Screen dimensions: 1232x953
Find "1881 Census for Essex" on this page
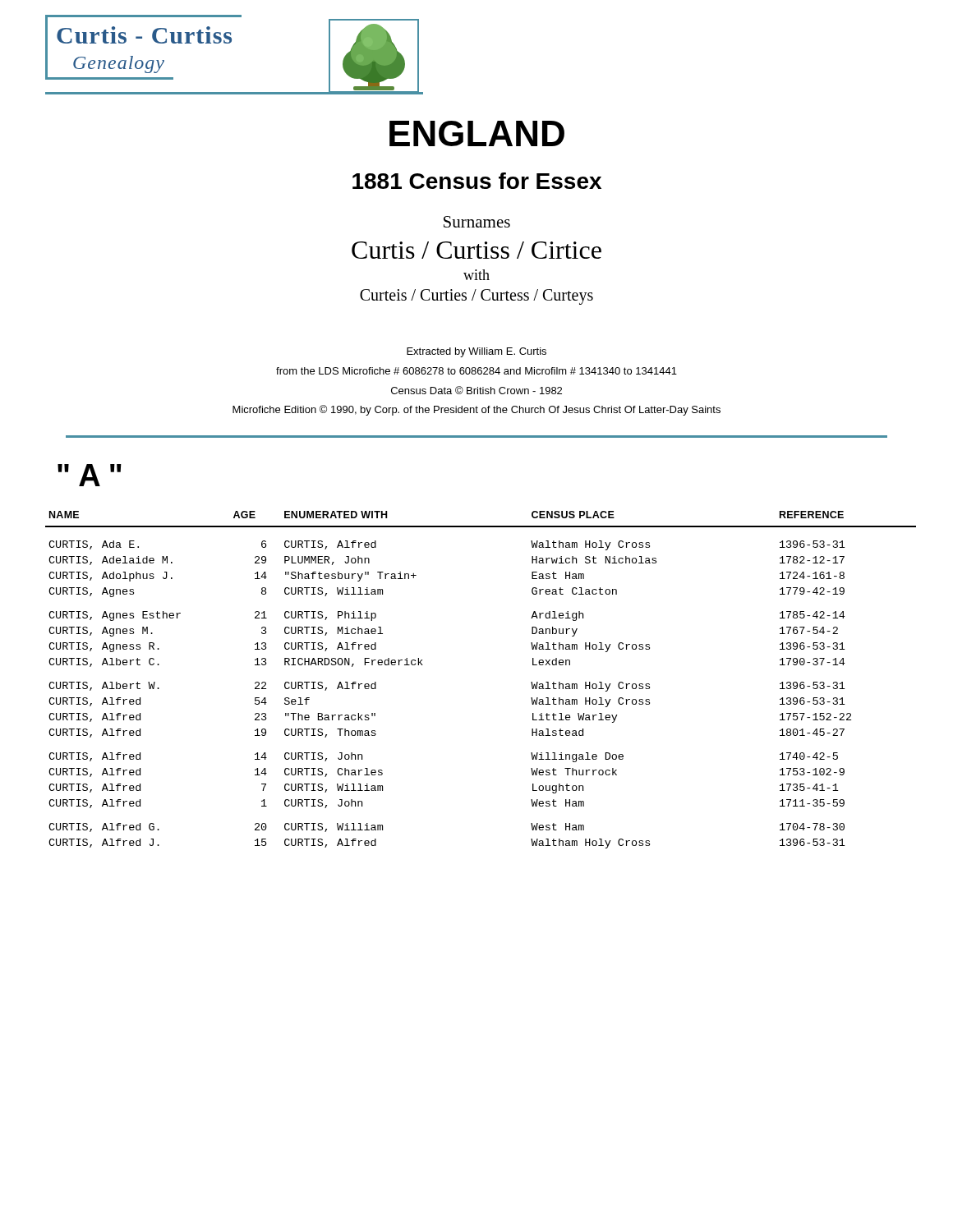tap(476, 182)
